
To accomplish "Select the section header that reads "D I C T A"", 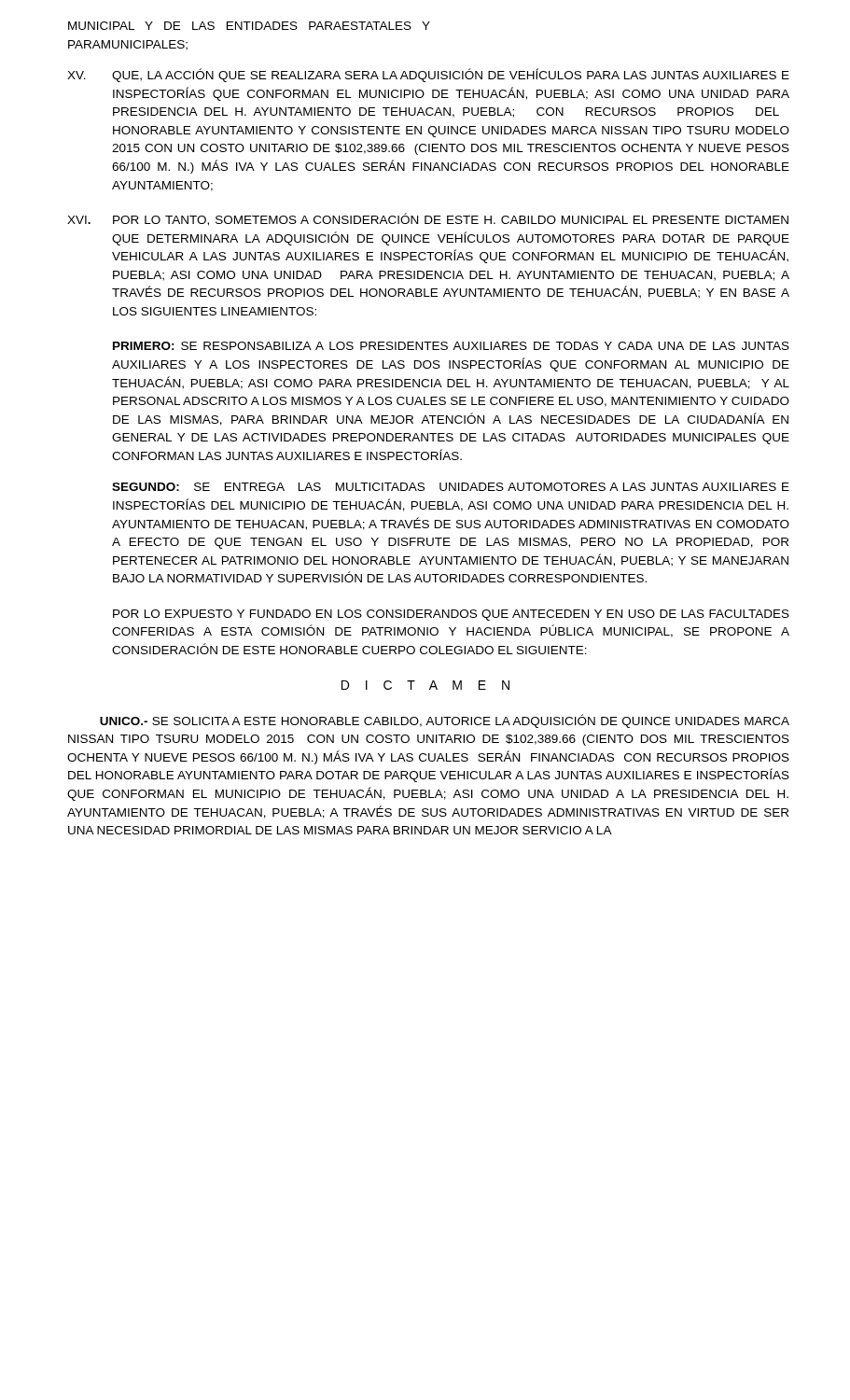I will 428,686.
